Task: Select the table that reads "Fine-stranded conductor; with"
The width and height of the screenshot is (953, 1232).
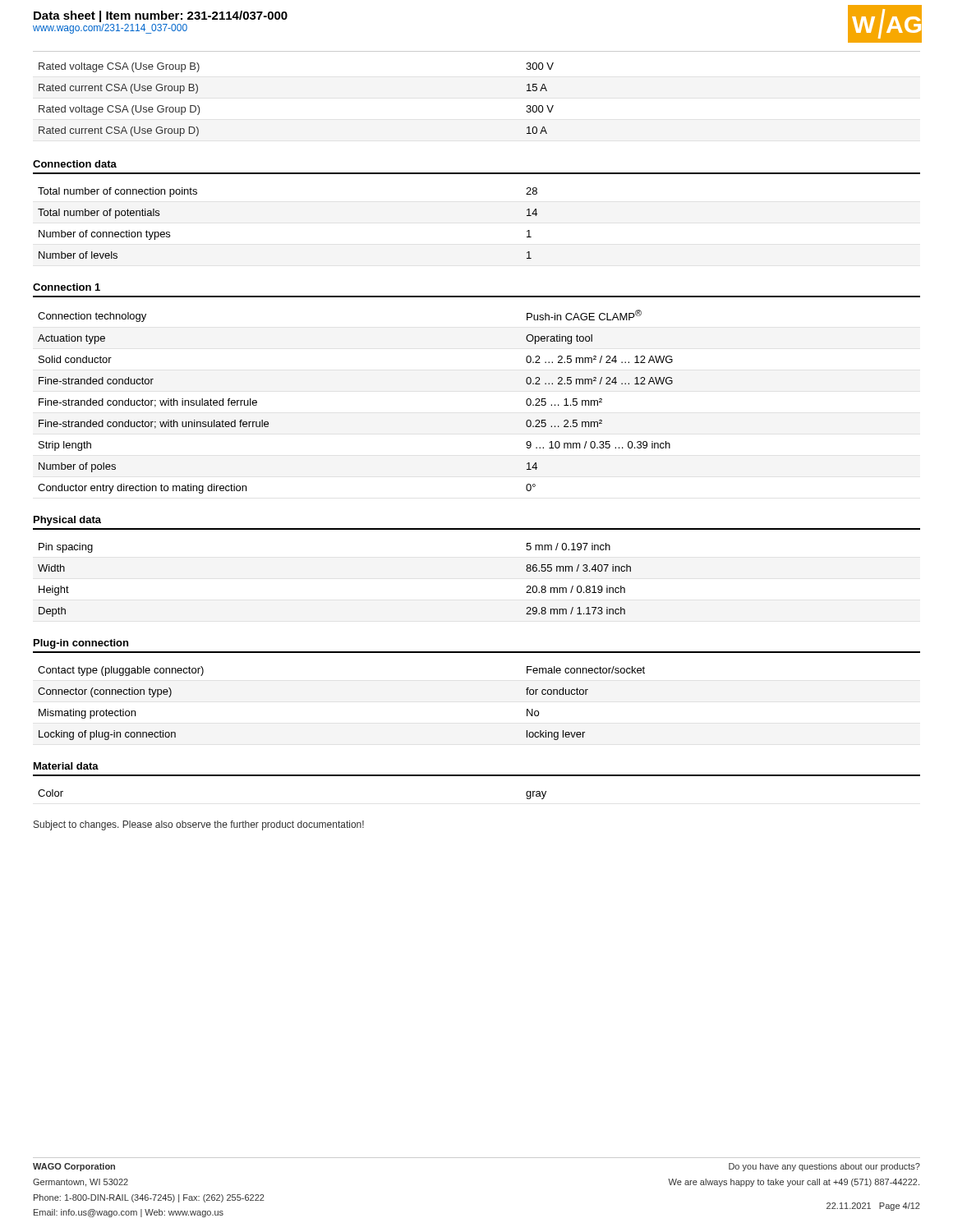Action: 476,401
